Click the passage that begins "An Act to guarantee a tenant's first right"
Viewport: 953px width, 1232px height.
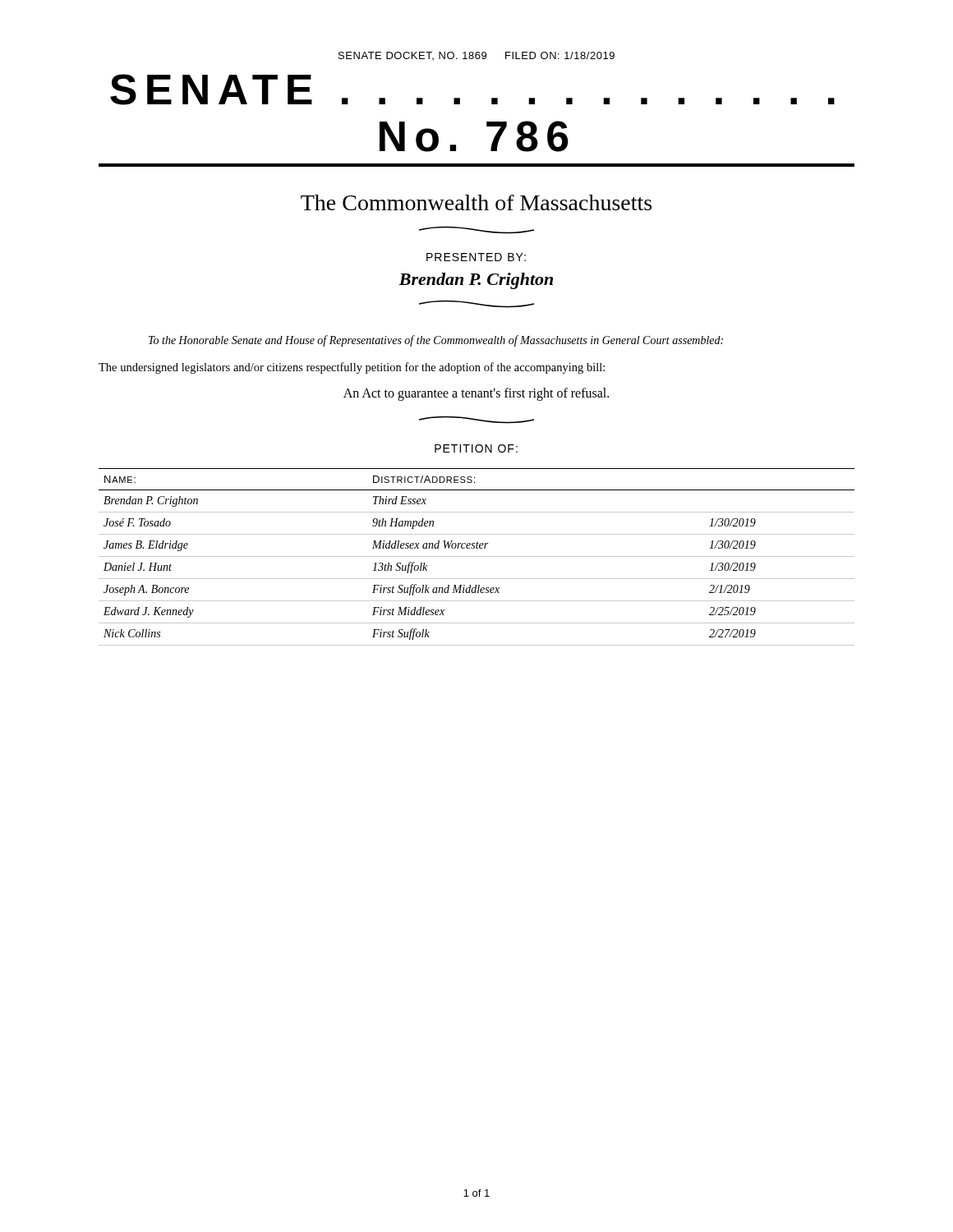click(476, 393)
